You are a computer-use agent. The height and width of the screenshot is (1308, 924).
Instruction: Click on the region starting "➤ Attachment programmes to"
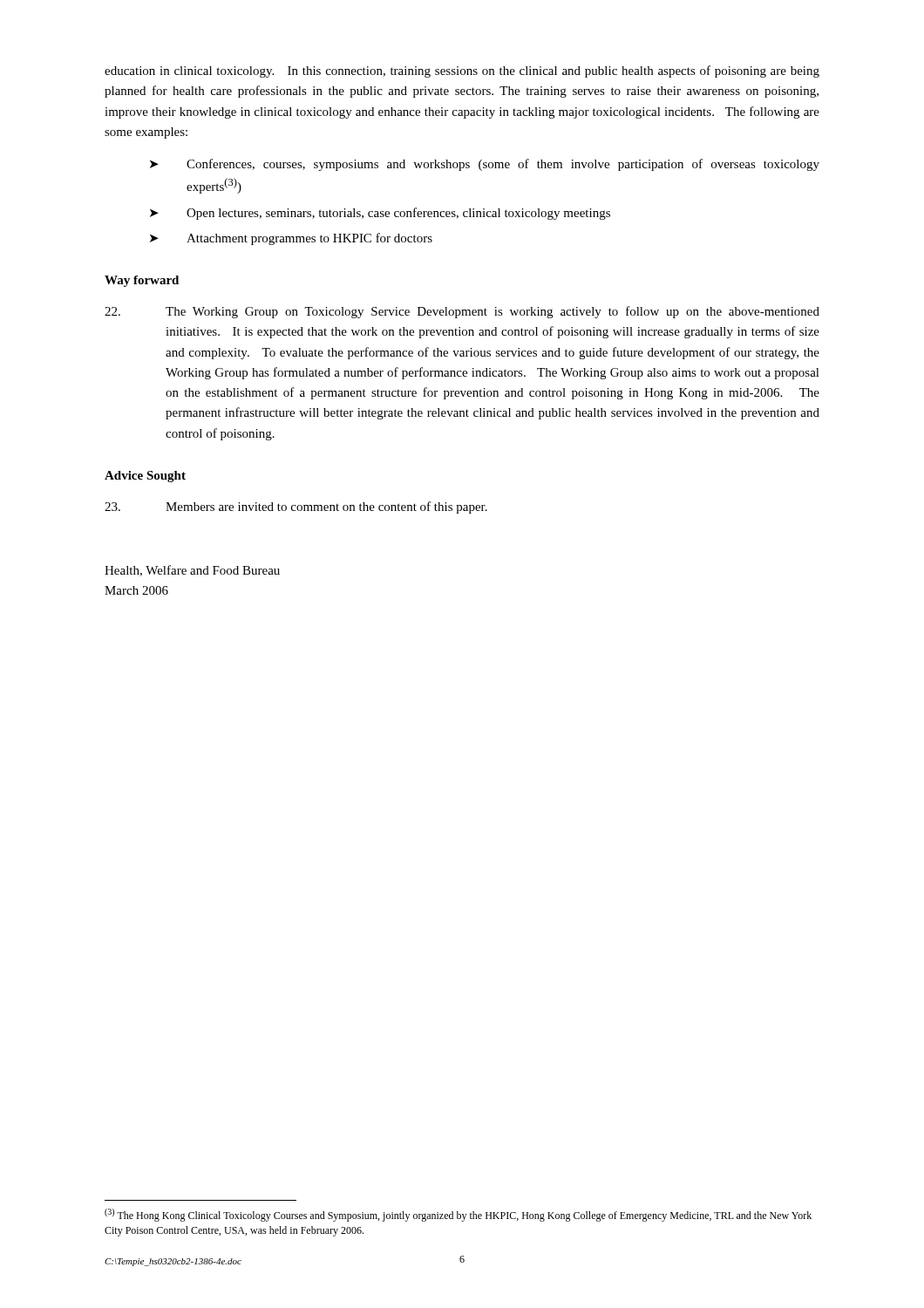click(x=291, y=239)
